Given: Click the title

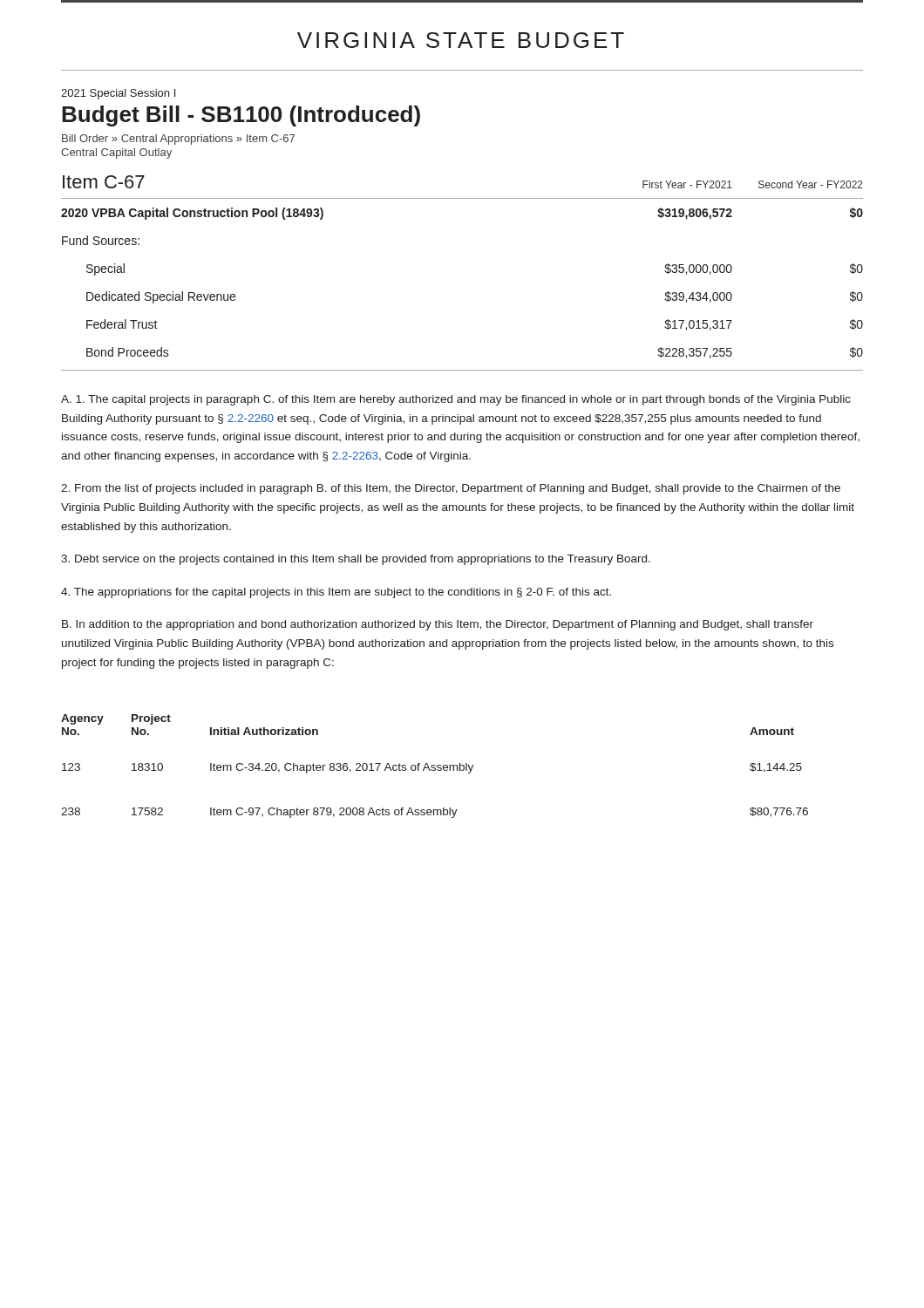Looking at the screenshot, I should 462,107.
